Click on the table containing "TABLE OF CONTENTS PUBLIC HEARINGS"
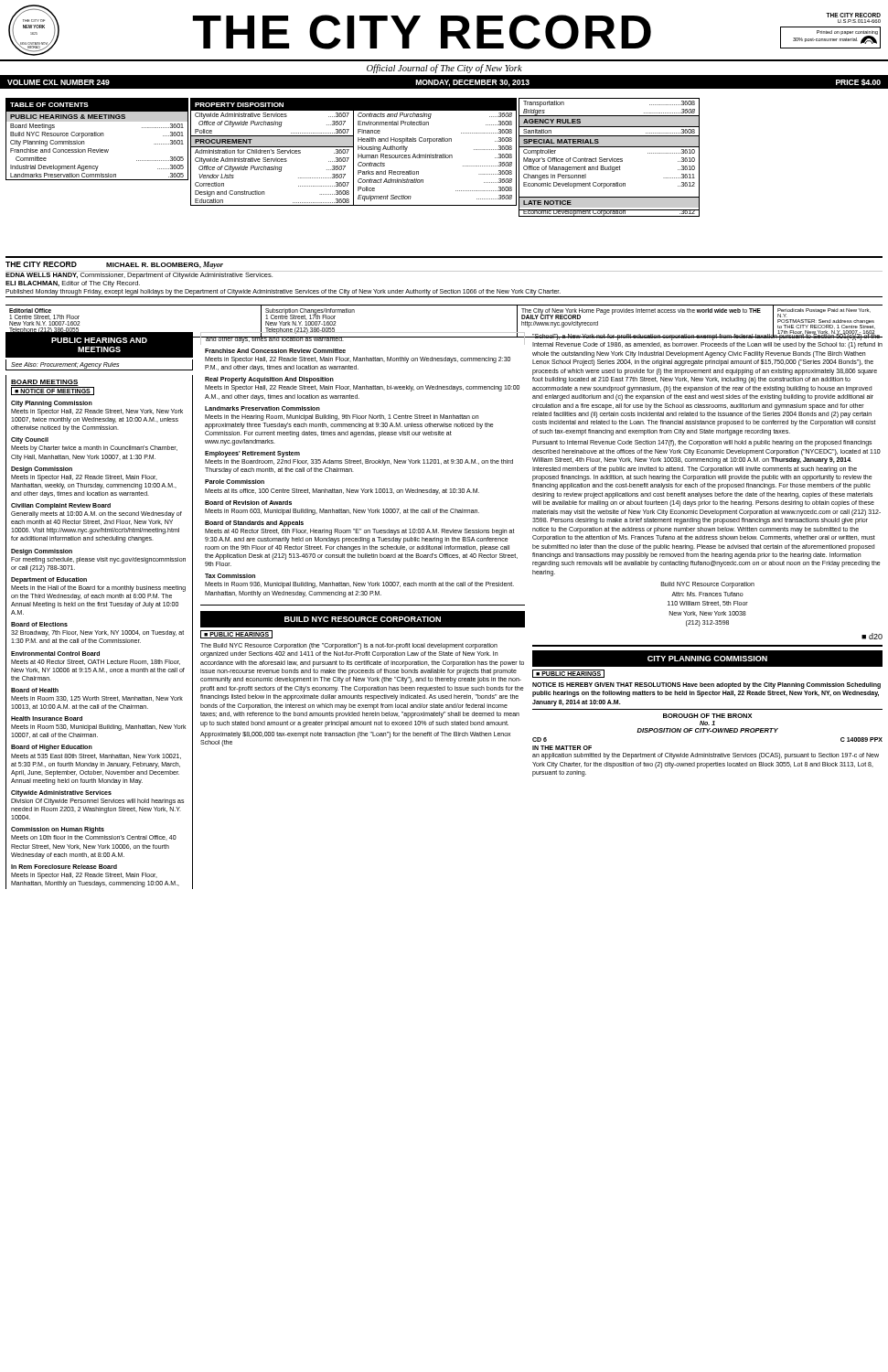Screen dimensions: 1372x888 click(x=97, y=139)
